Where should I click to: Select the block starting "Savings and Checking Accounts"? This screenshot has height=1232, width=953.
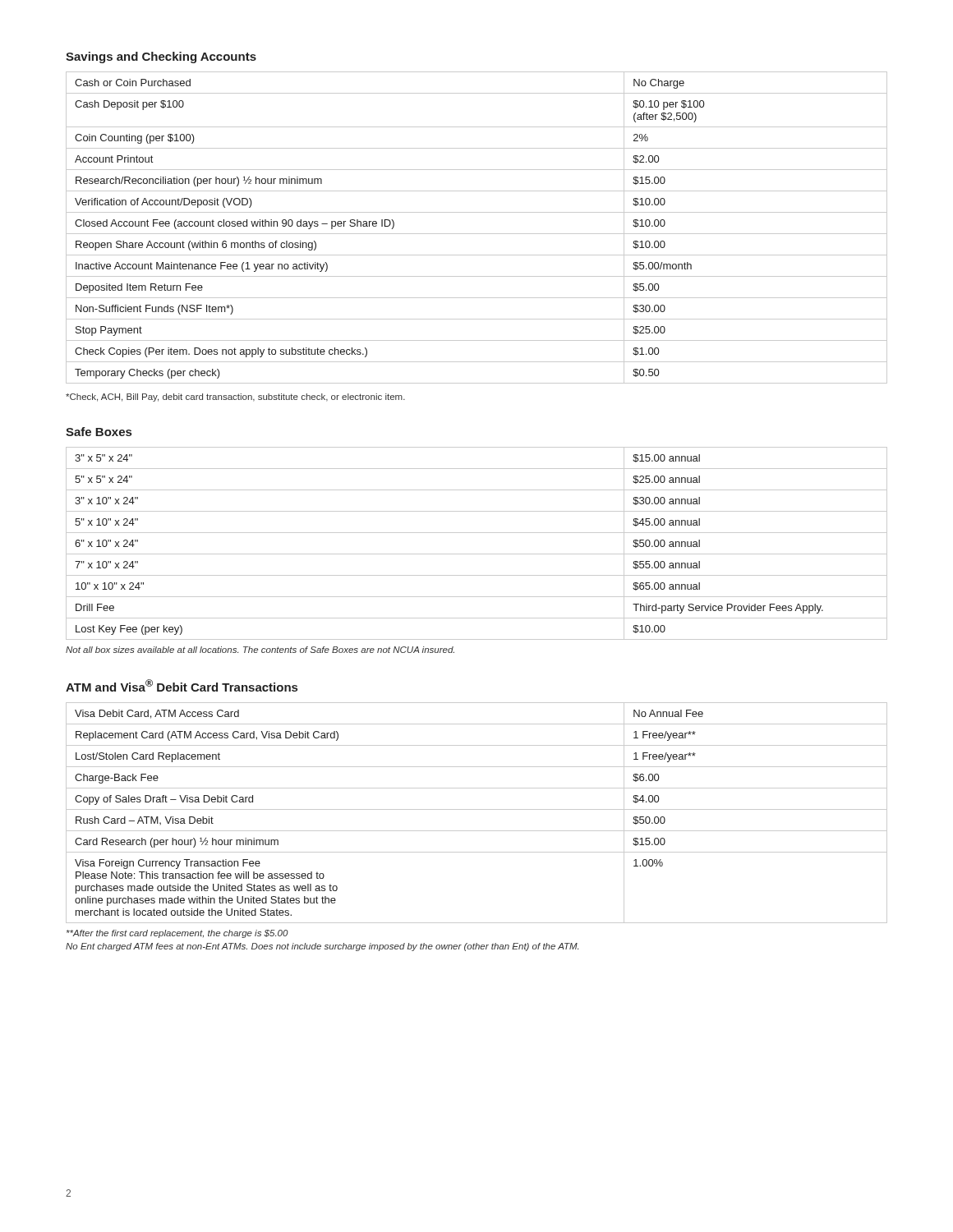pos(161,56)
